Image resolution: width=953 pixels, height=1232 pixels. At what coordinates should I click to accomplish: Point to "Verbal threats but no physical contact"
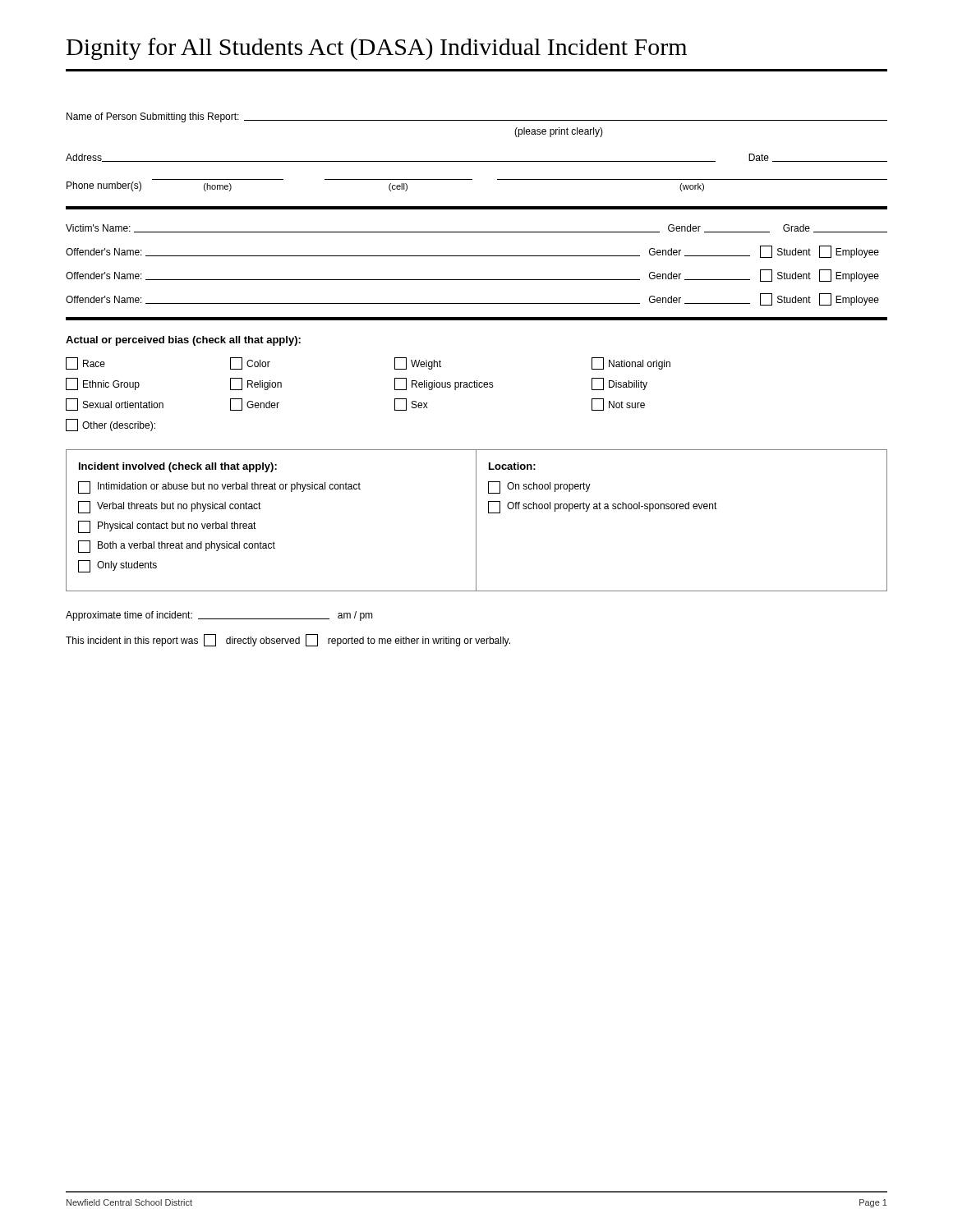(x=169, y=507)
